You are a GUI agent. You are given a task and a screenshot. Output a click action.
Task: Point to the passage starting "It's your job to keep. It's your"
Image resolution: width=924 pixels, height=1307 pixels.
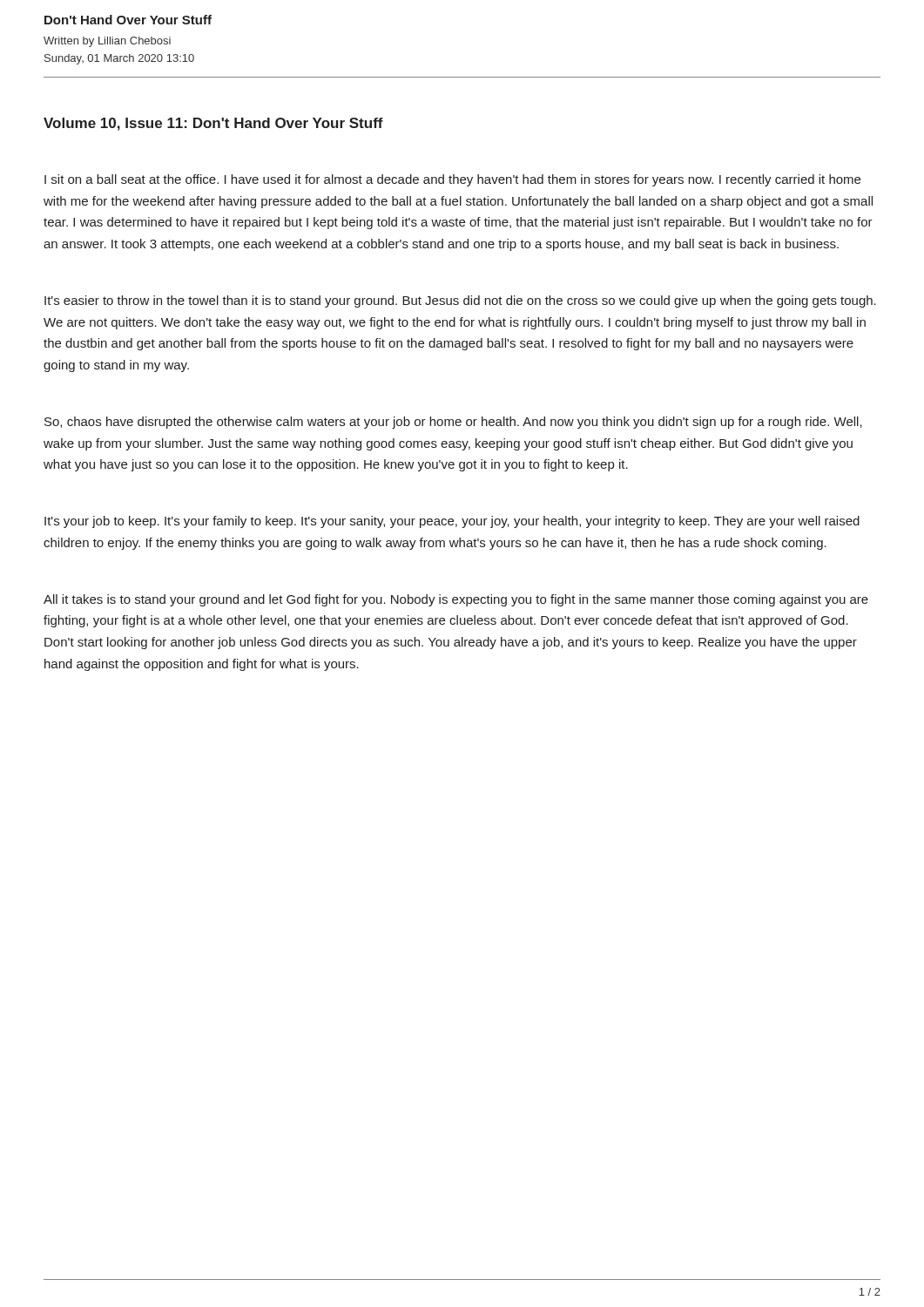pyautogui.click(x=452, y=531)
